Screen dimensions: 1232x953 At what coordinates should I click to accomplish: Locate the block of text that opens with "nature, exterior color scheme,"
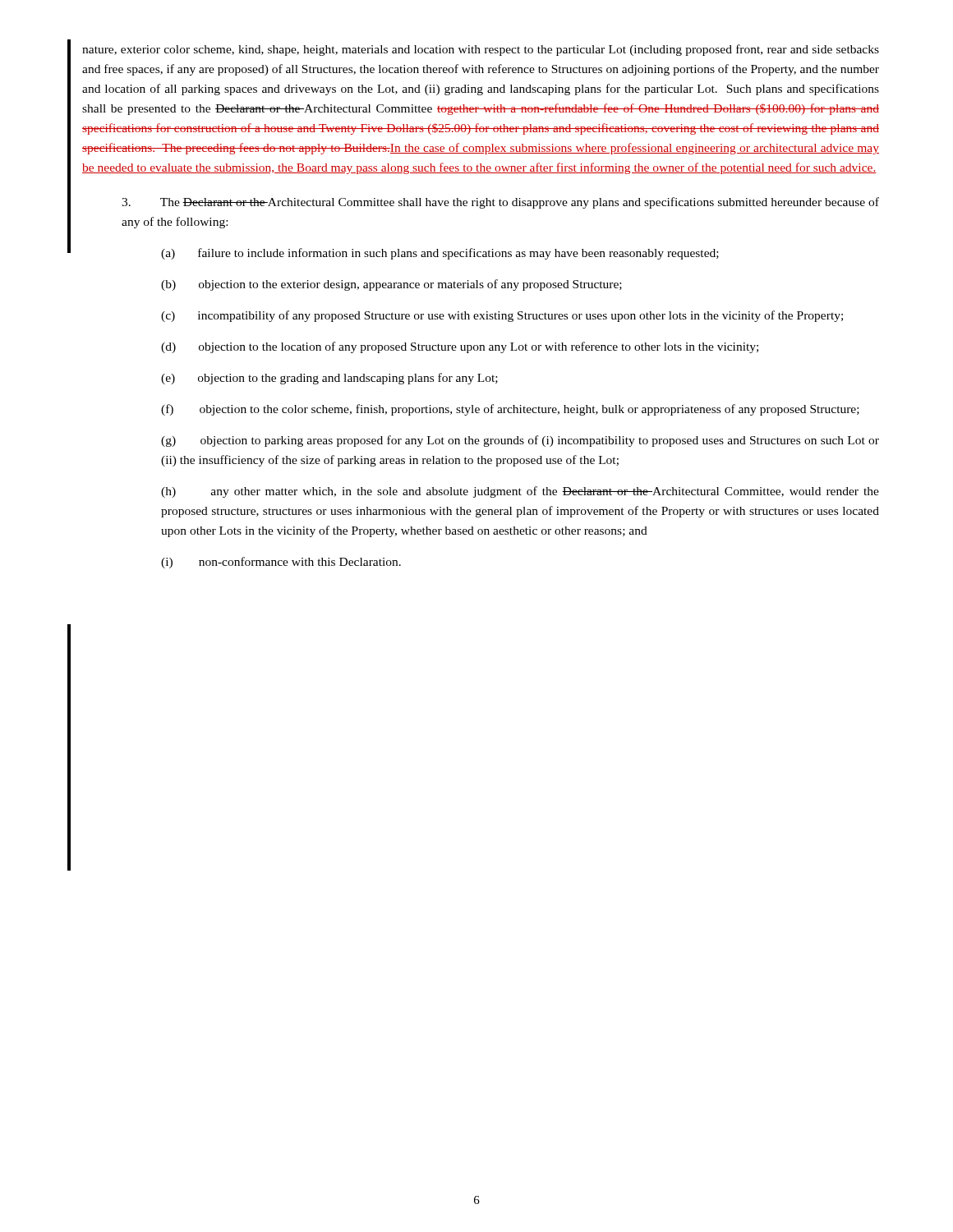pos(481,108)
